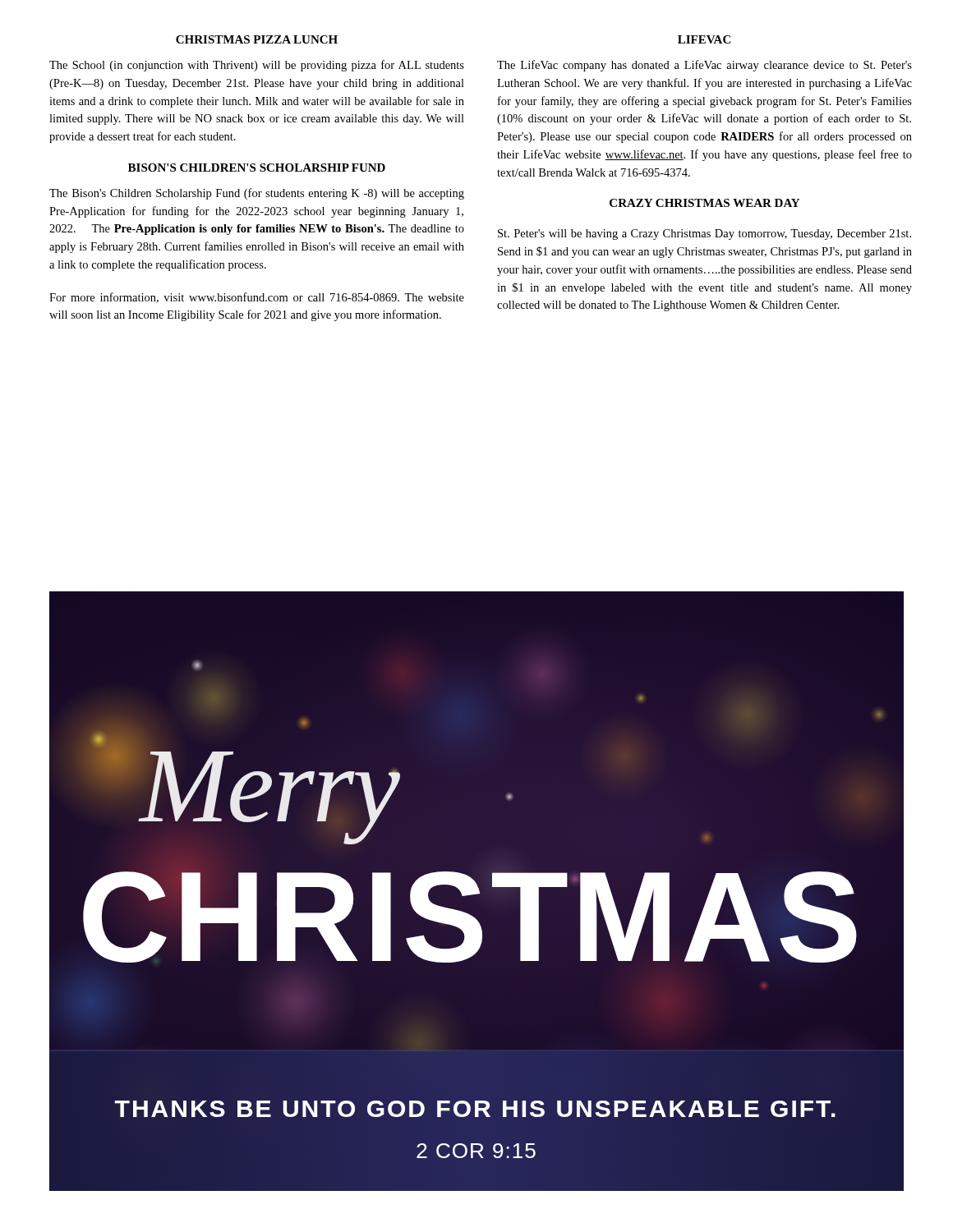Locate the text "CHRISTMAS PIZZA LUNCH"
953x1232 pixels.
pos(257,39)
